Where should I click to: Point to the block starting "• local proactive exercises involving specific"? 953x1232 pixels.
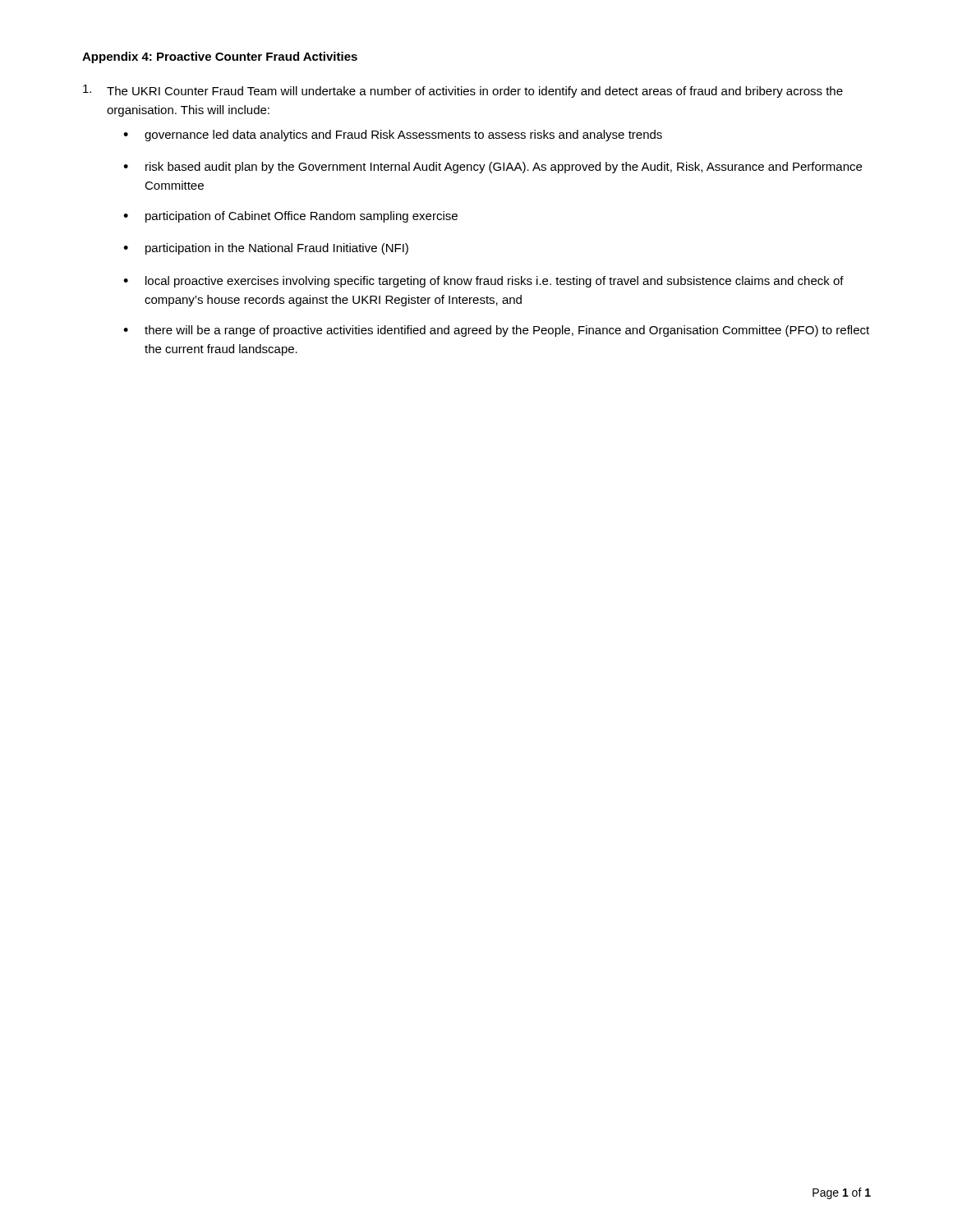[x=497, y=290]
